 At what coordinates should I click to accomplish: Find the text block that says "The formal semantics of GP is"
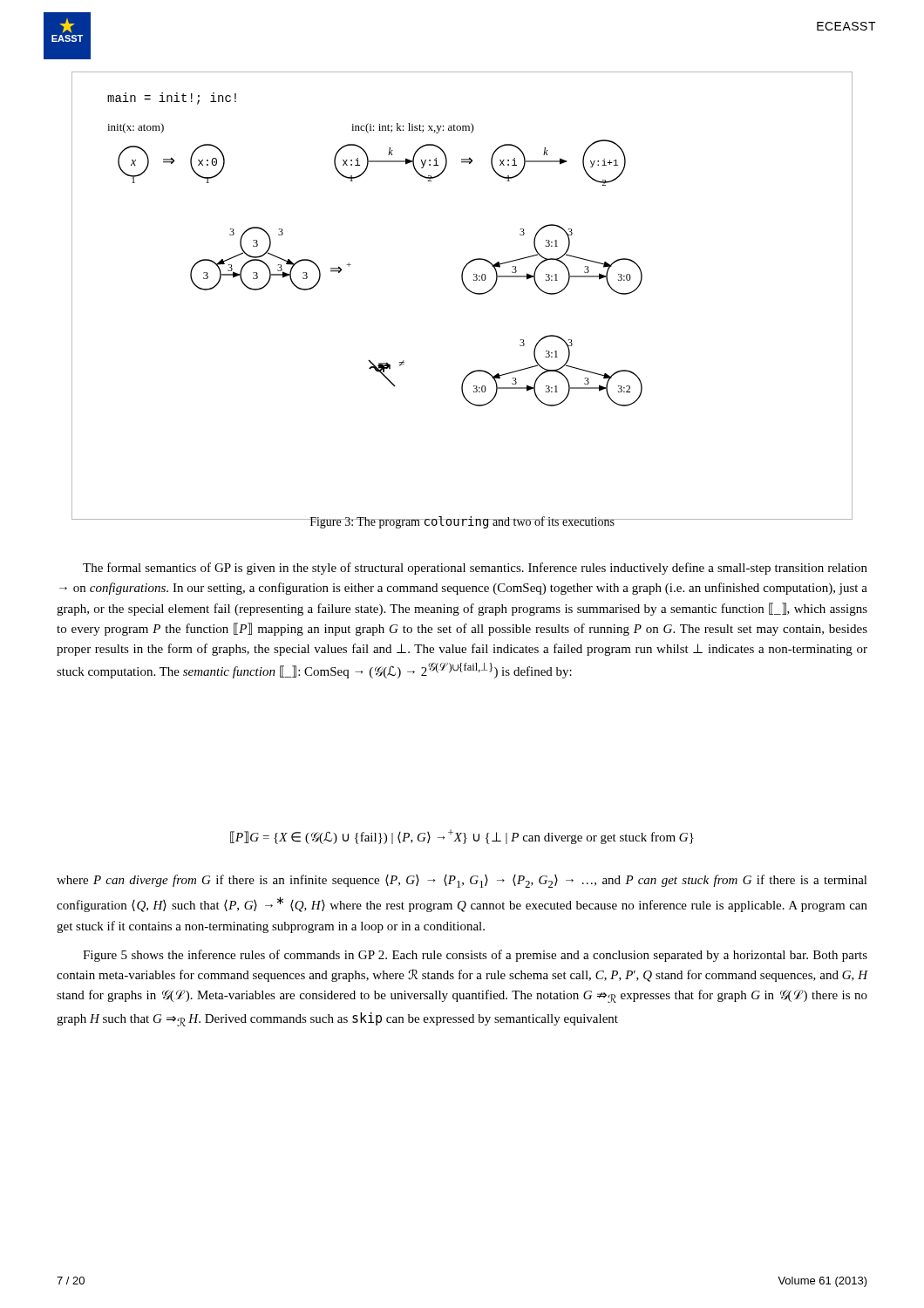(462, 620)
